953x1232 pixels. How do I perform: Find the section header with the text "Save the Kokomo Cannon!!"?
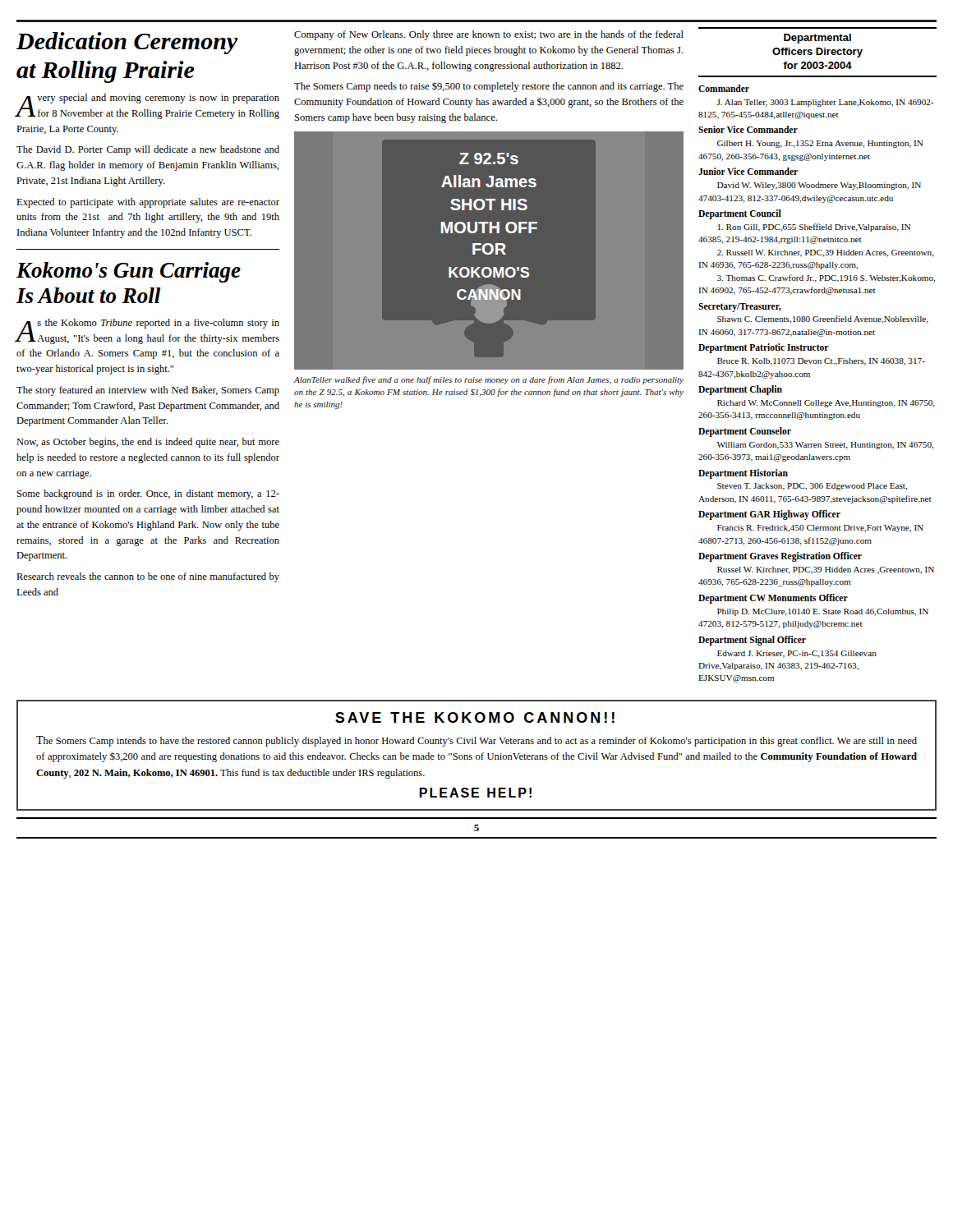coord(476,718)
